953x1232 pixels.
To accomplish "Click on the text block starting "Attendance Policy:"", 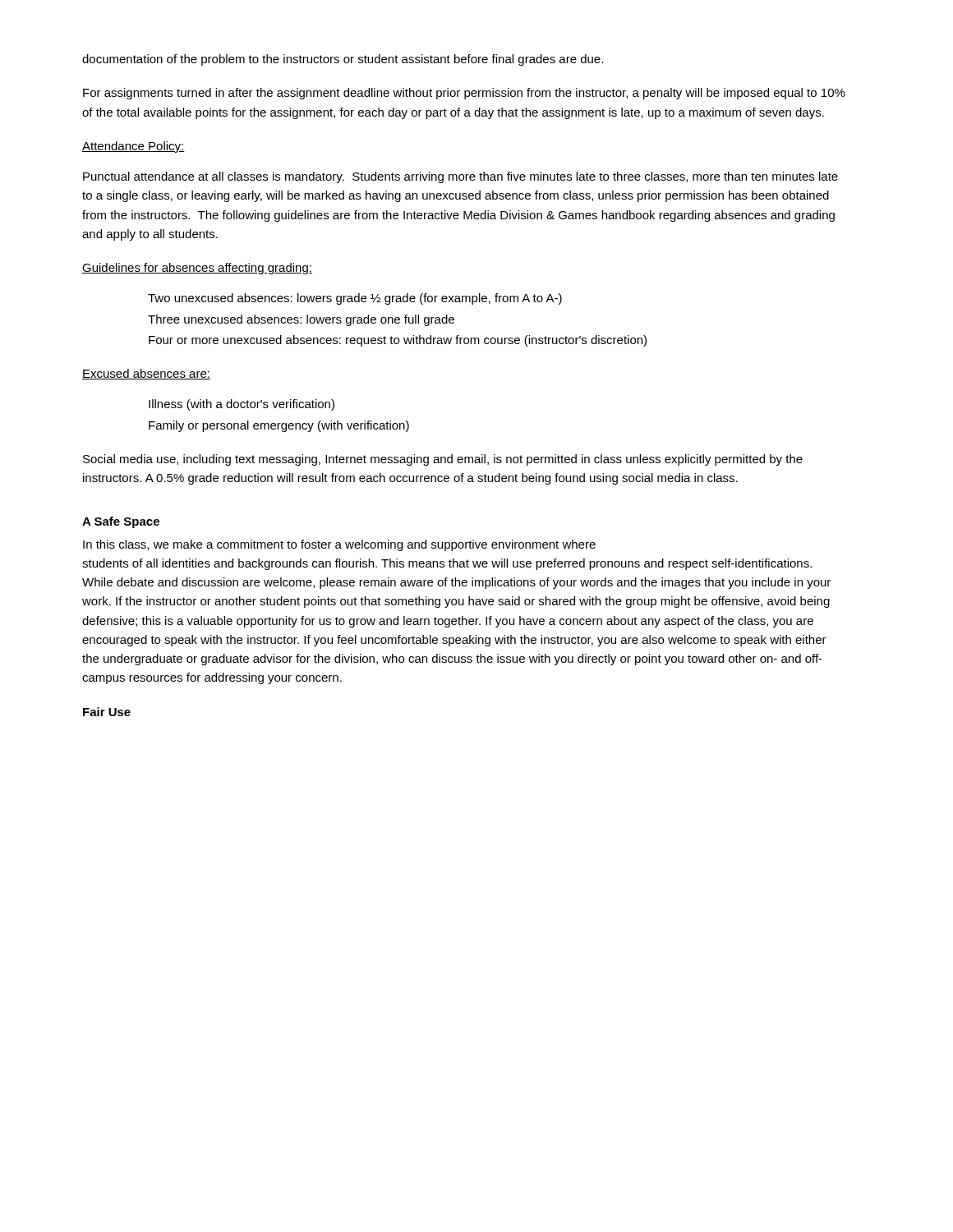I will 133,146.
